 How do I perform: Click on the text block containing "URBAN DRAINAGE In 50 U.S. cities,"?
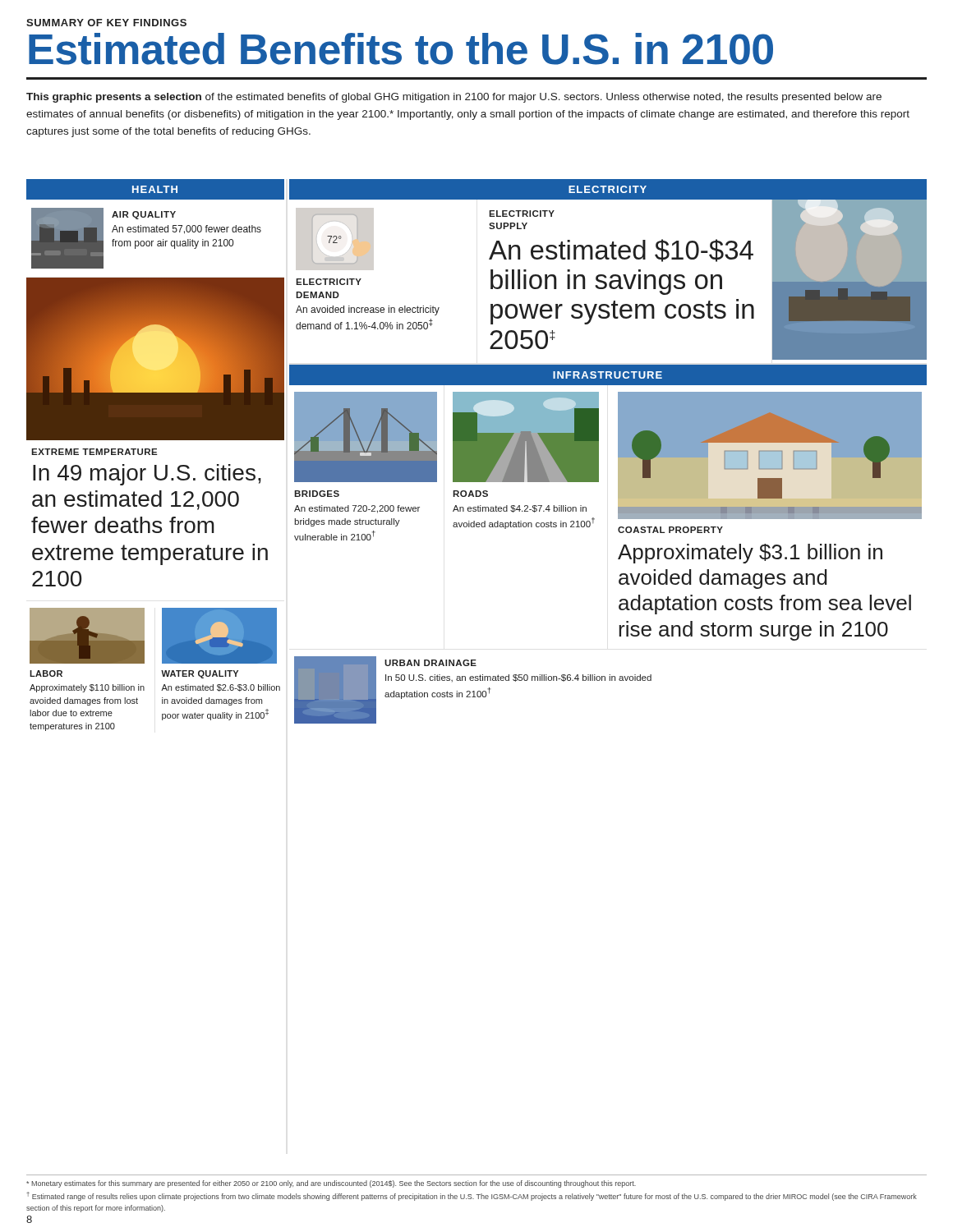coord(528,677)
